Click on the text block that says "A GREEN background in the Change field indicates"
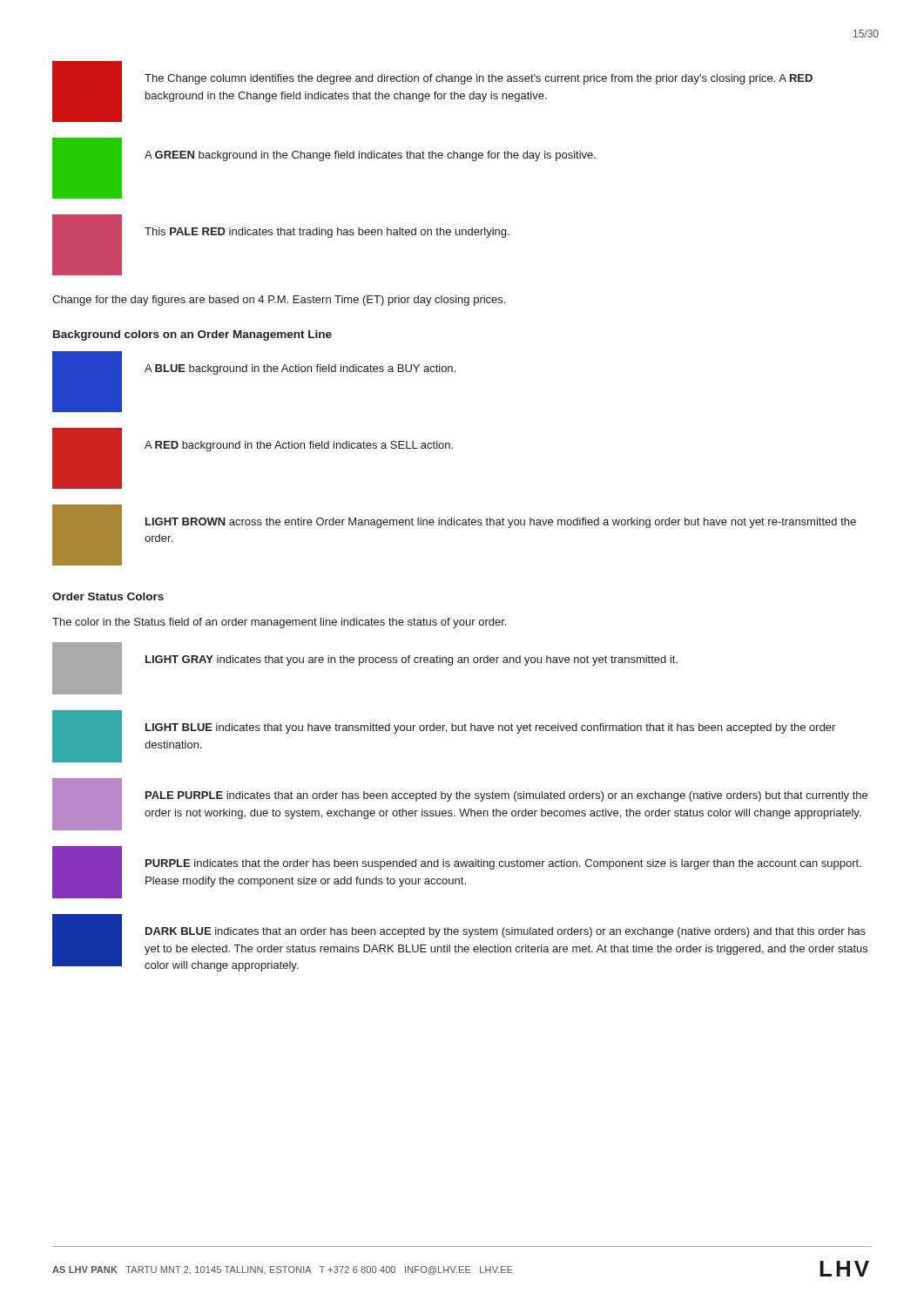This screenshot has height=1307, width=924. [371, 155]
